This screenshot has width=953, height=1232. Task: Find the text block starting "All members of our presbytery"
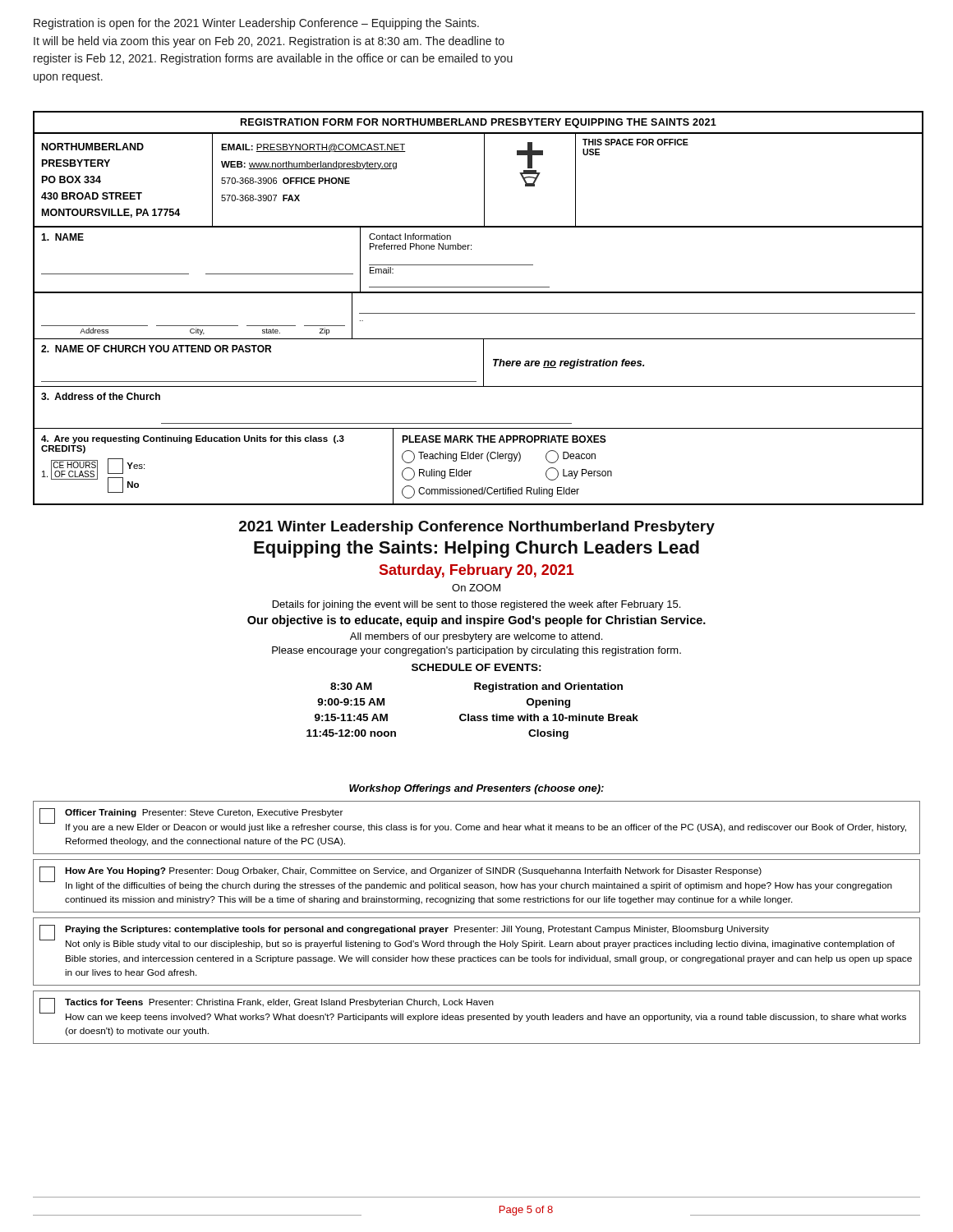(476, 636)
